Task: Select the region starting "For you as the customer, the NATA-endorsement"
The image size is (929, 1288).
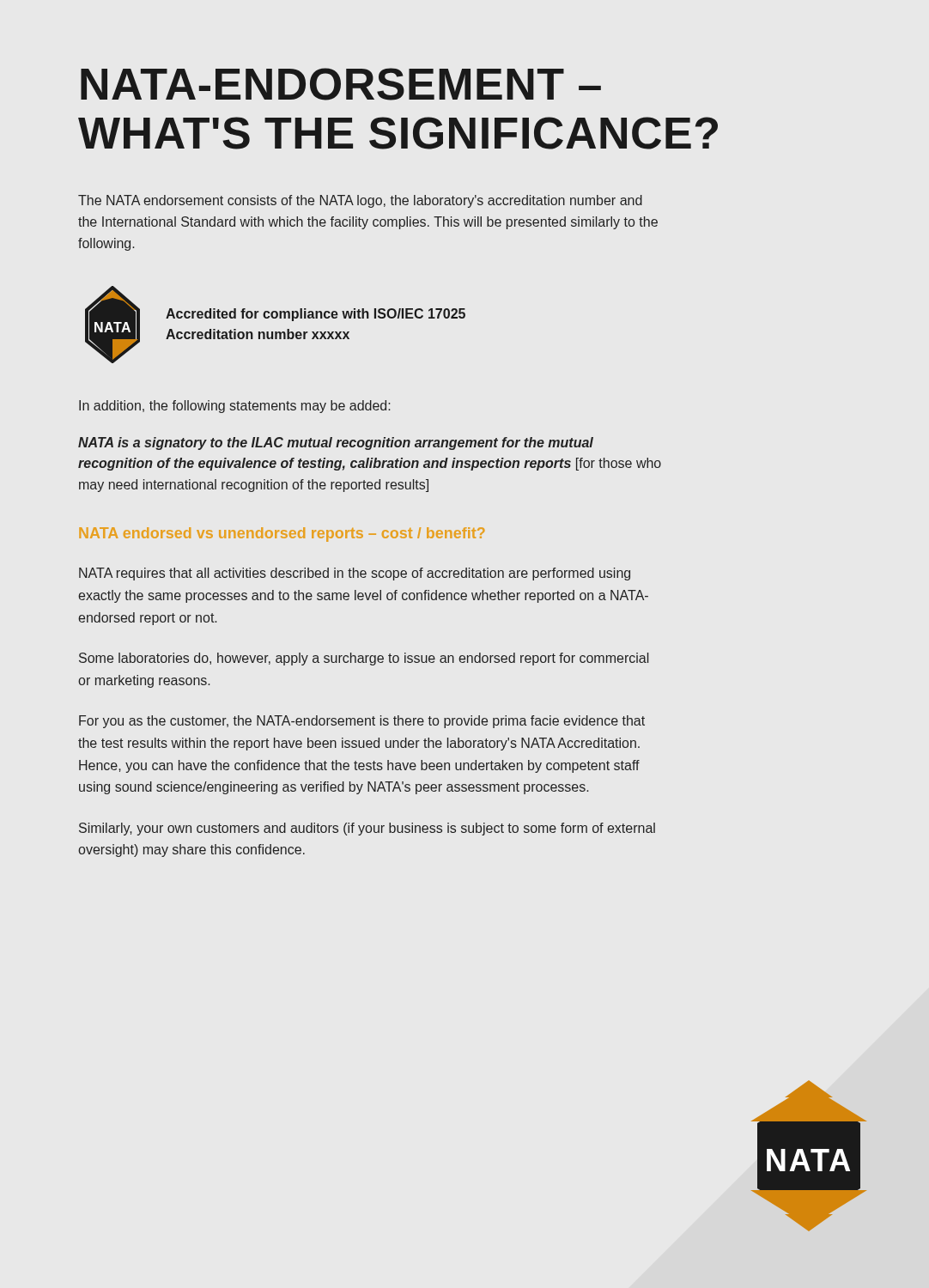Action: (370, 754)
